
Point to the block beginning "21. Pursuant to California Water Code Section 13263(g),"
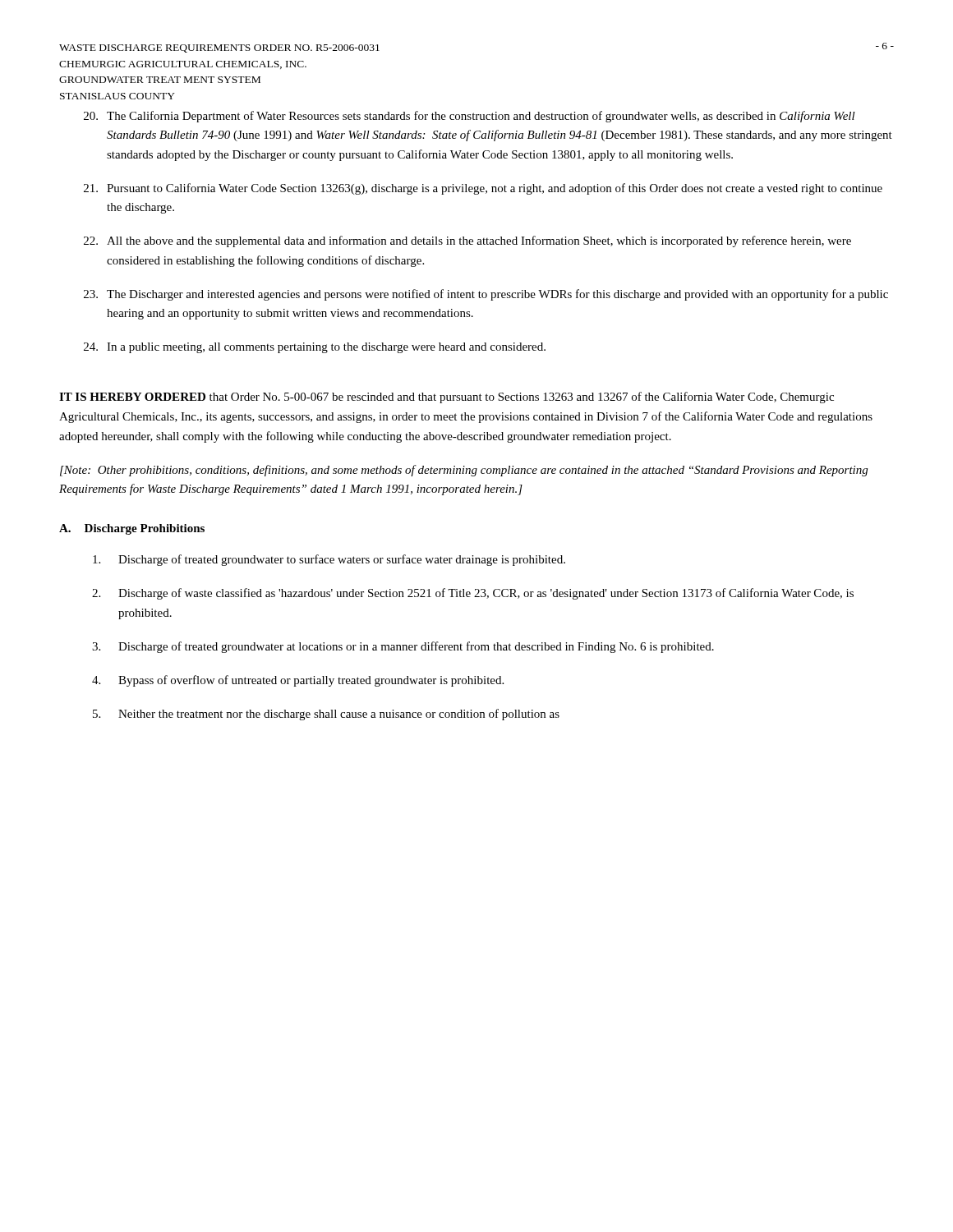476,198
